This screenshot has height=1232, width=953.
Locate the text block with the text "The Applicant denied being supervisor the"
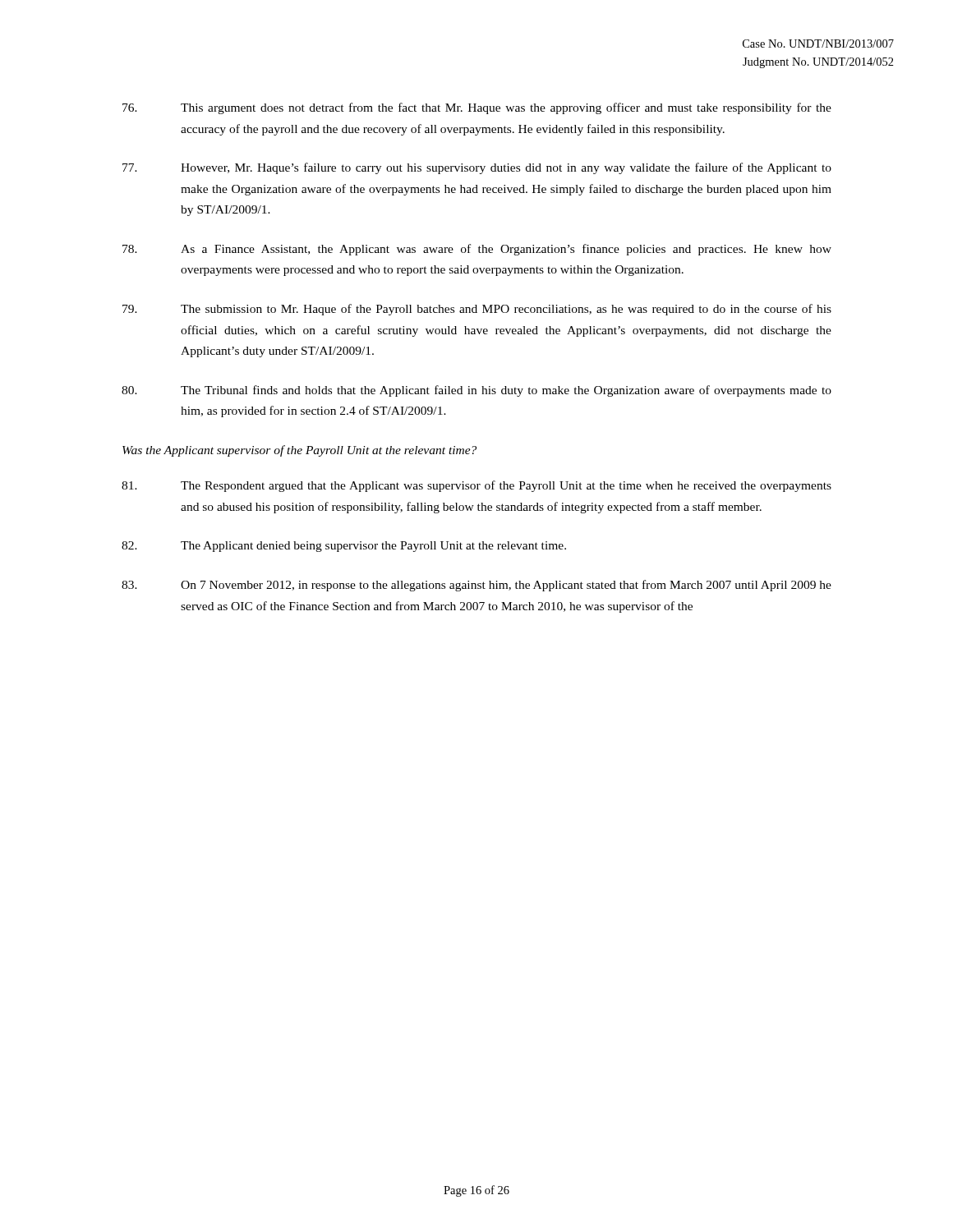tap(476, 546)
